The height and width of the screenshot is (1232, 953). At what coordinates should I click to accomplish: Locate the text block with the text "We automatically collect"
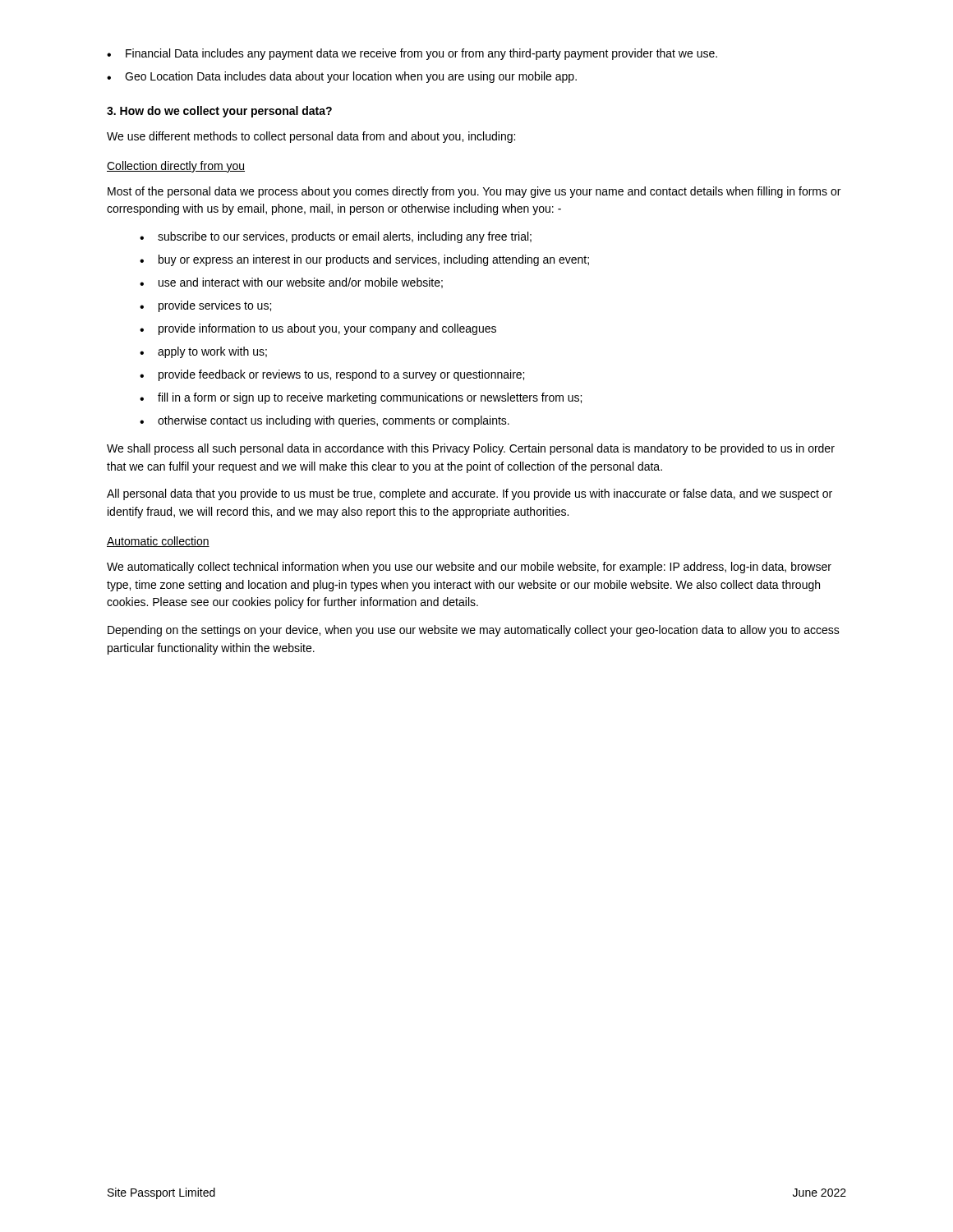[x=469, y=584]
